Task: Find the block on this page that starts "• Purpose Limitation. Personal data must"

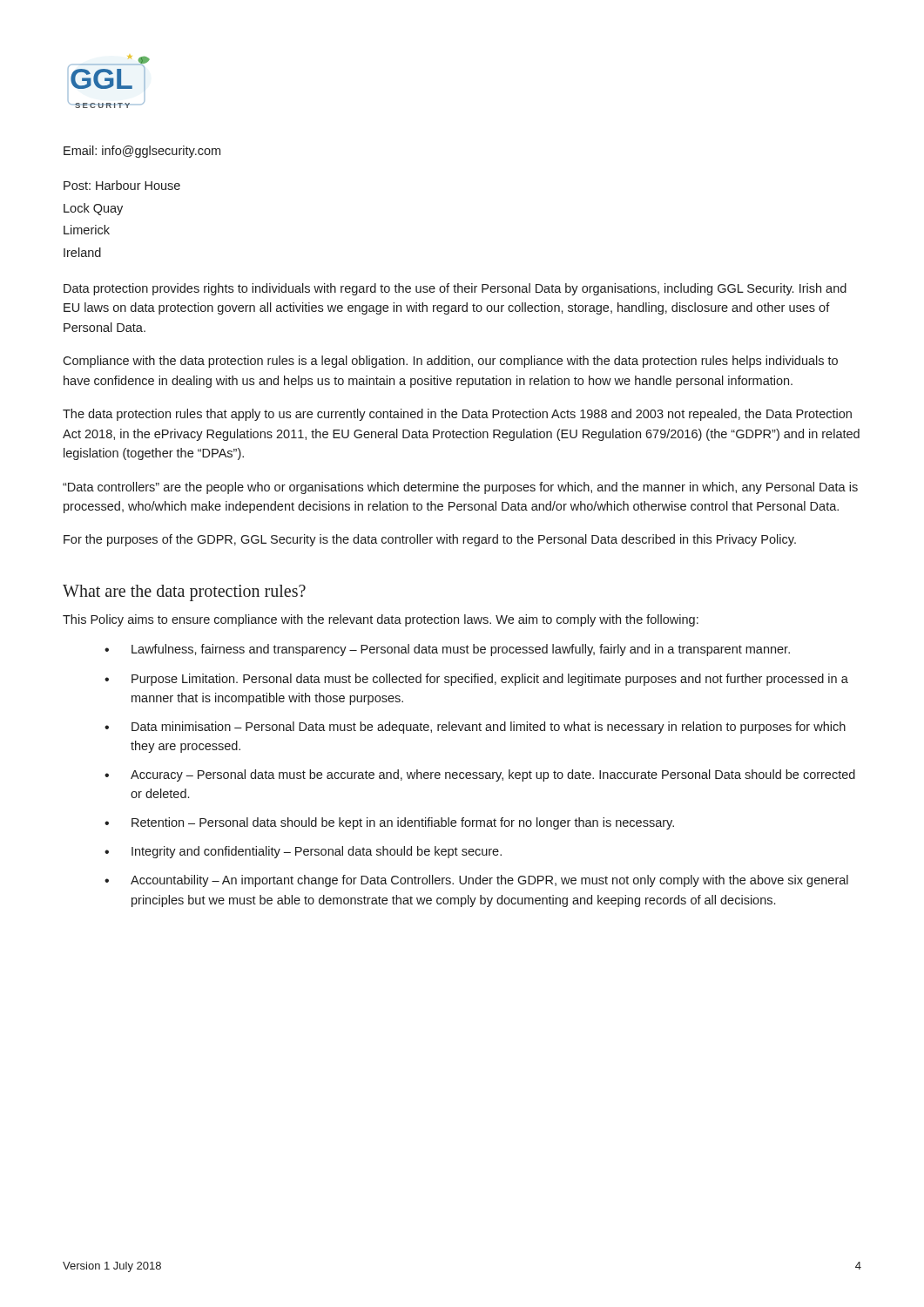Action: click(x=483, y=689)
